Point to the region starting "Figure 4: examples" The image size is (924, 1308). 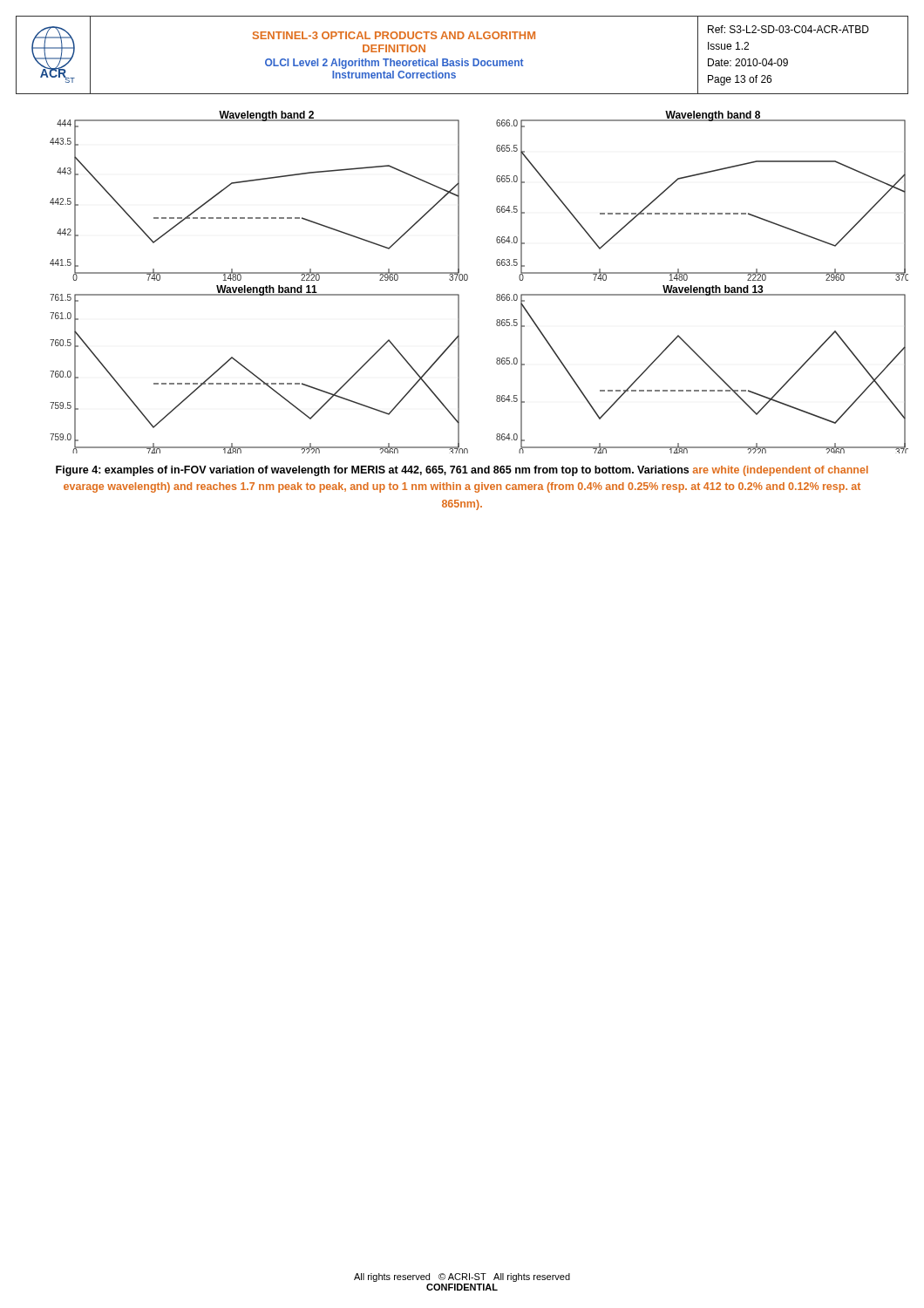[462, 487]
